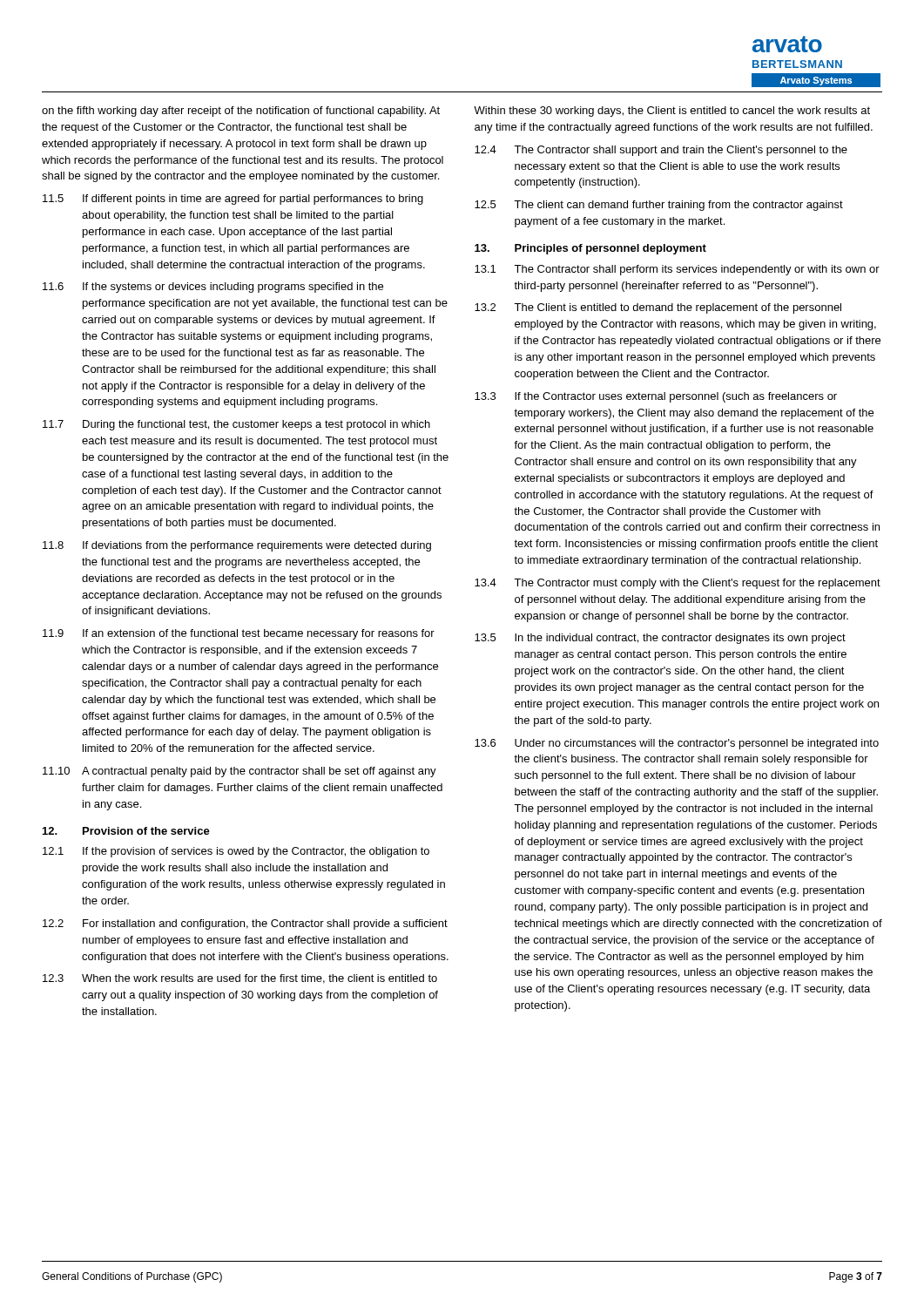Select the text starting "11.7 During the functional test, the customer"
The image size is (924, 1307).
246,474
